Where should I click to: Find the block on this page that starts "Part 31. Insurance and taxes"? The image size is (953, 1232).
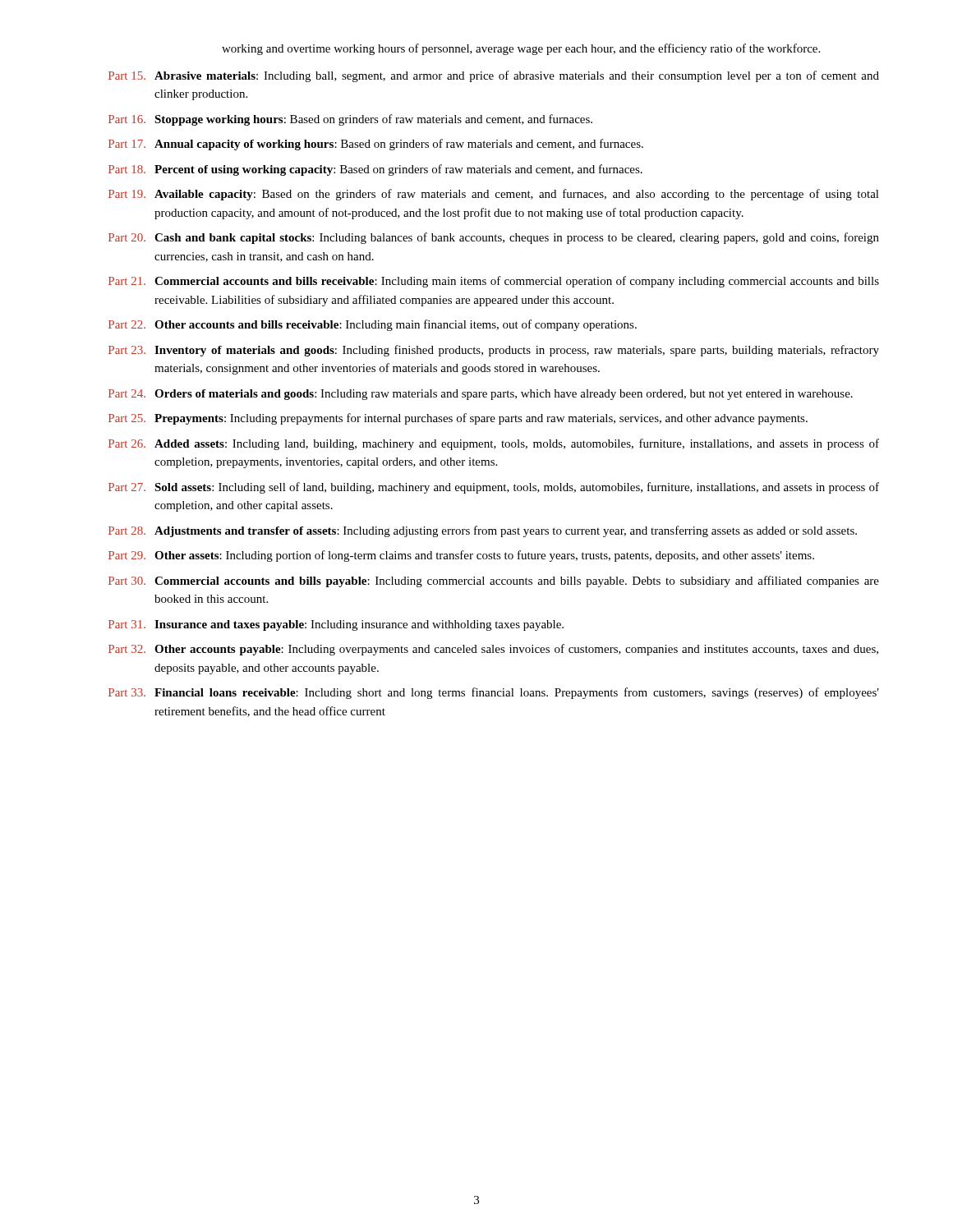click(481, 624)
